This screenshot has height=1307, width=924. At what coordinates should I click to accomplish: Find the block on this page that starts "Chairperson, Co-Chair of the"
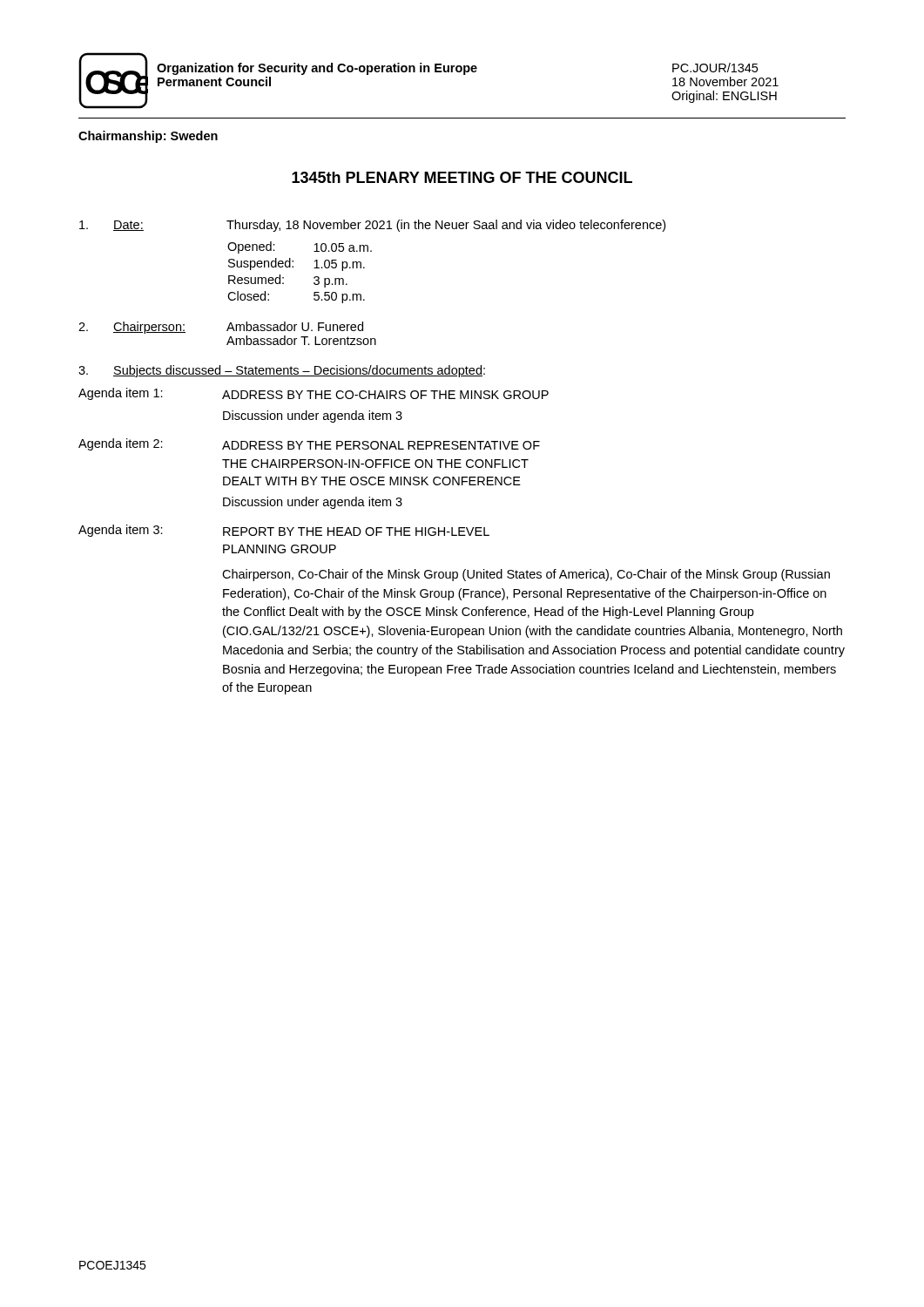462,632
